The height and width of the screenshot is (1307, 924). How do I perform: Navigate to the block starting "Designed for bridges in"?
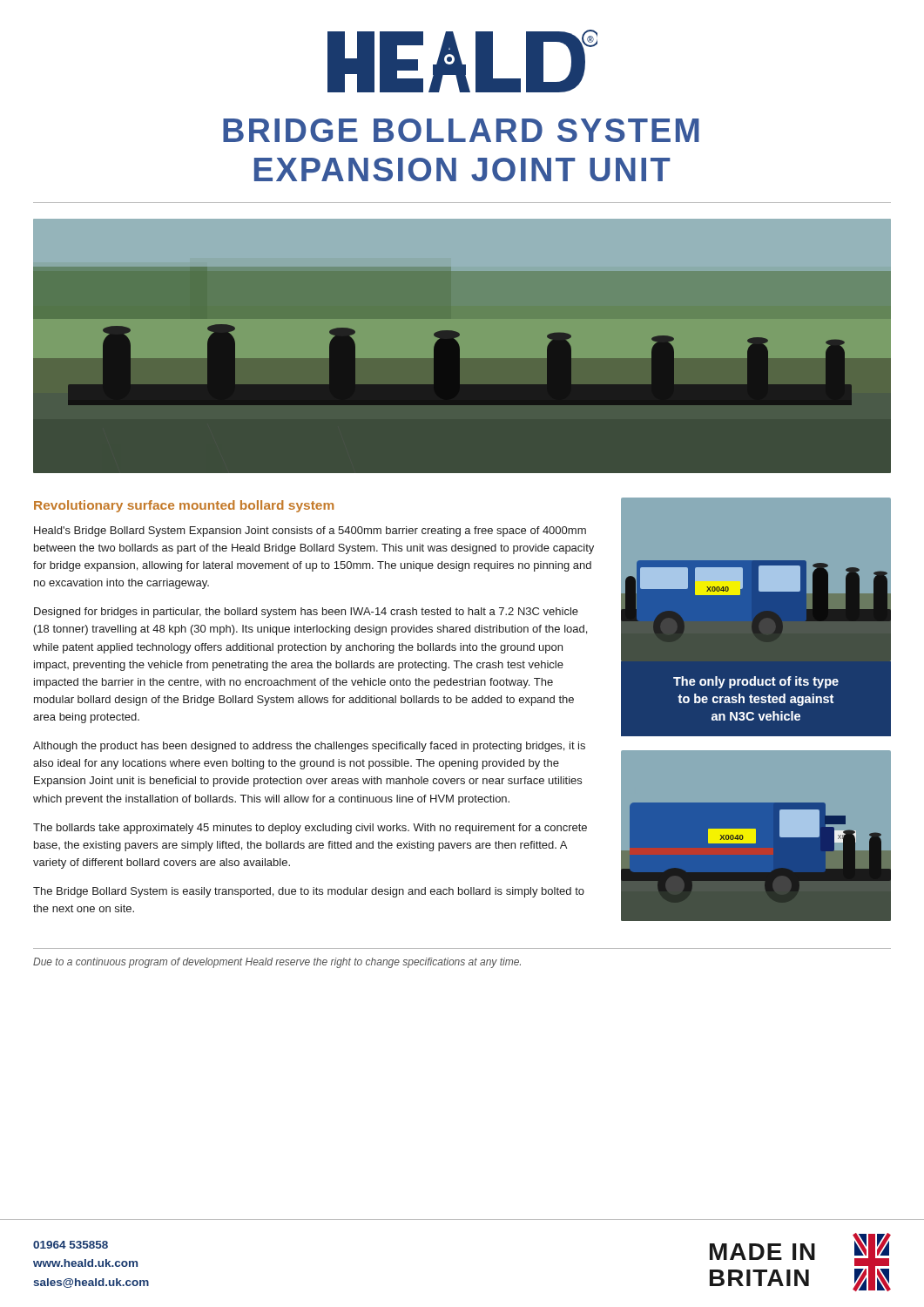pos(315,665)
